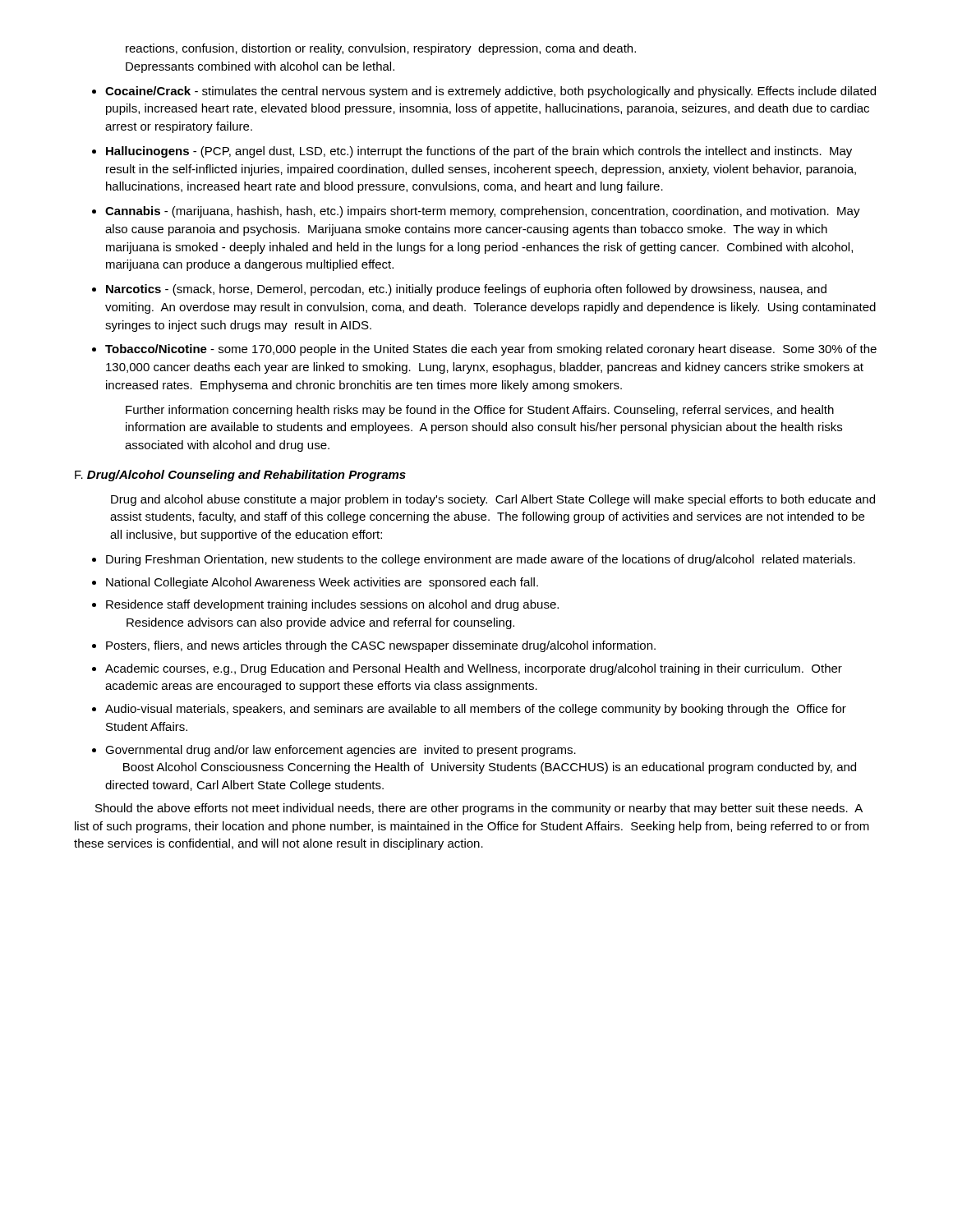Point to the block starting "F. Drug/Alcohol Counseling"
Screen dimensions: 1232x953
click(240, 474)
